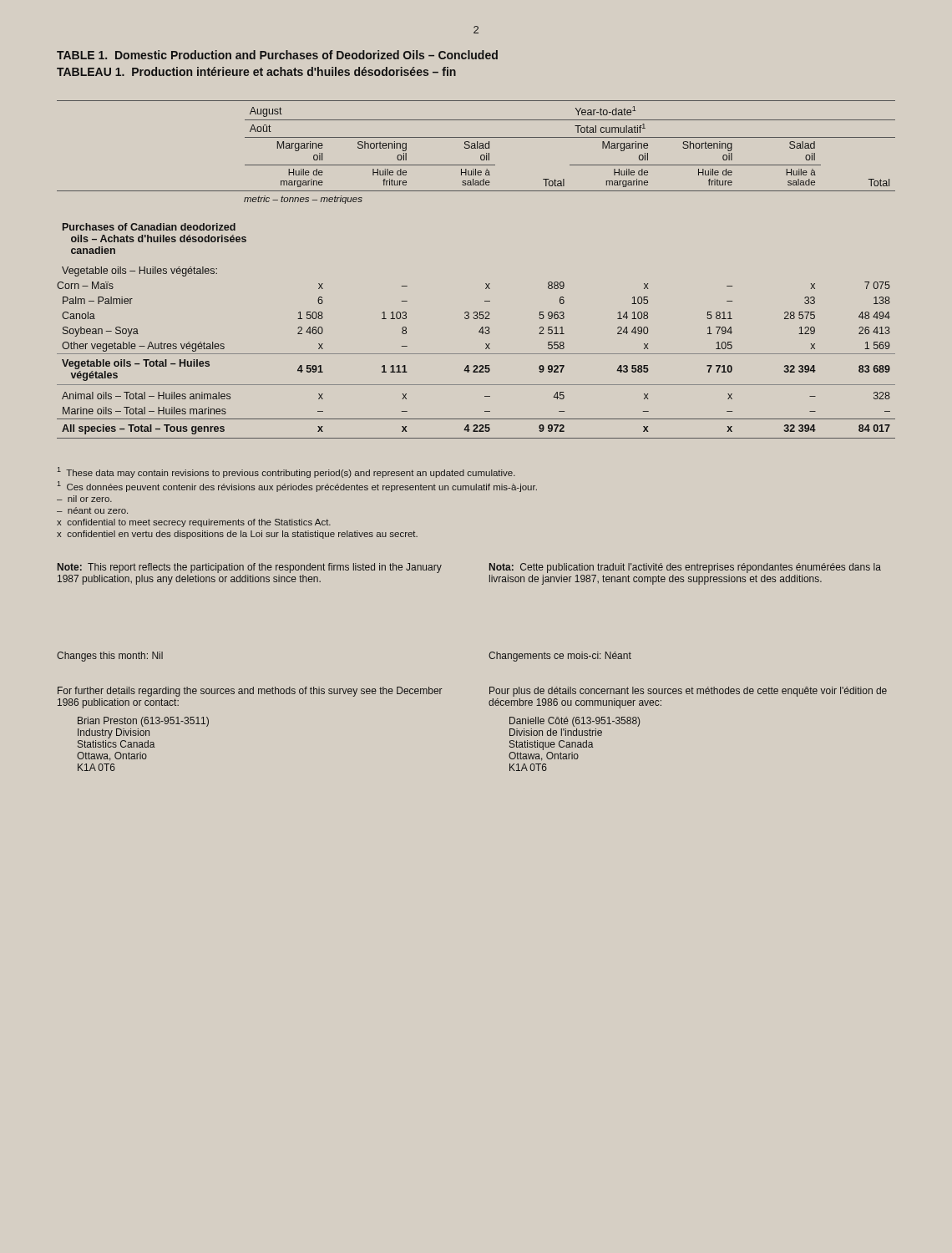Click the title that begins "TABLE 1. Domestic Production and"
This screenshot has height=1253, width=952.
coord(476,64)
